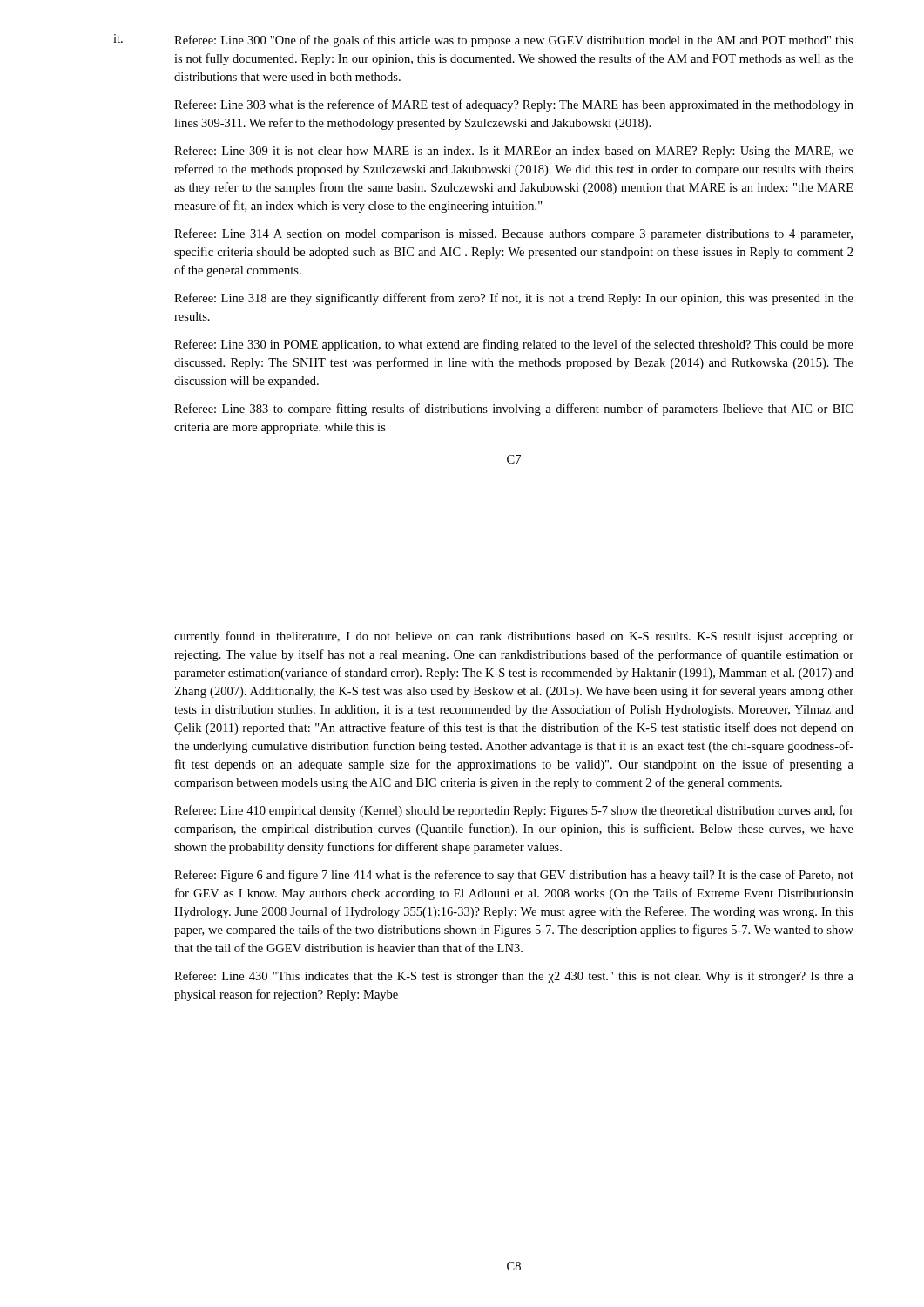The height and width of the screenshot is (1307, 924).
Task: Locate the text block starting "Referee: Figure 6 and figure 7 line 414"
Action: [514, 912]
